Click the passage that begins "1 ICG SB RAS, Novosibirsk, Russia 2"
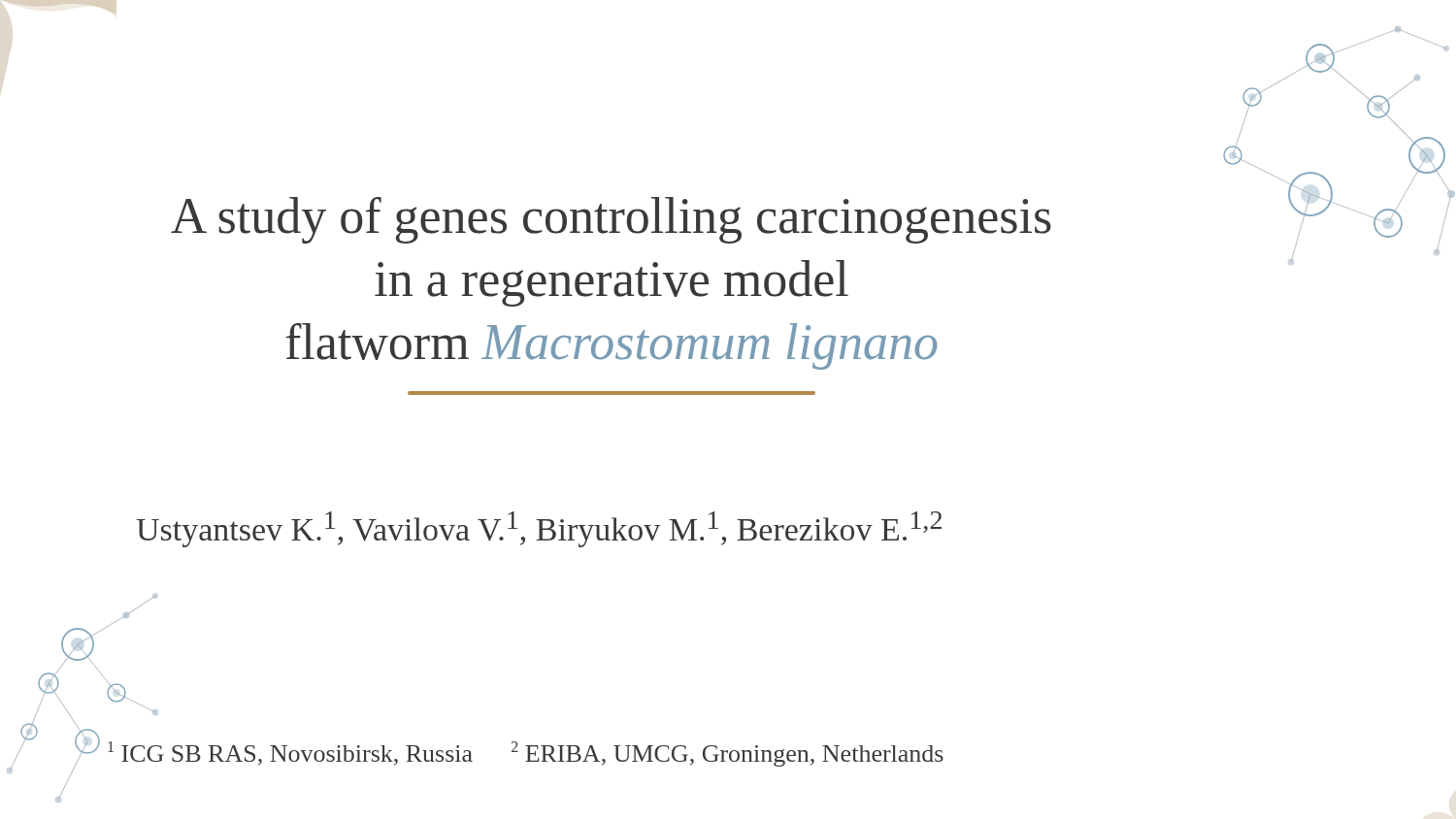 pos(525,753)
